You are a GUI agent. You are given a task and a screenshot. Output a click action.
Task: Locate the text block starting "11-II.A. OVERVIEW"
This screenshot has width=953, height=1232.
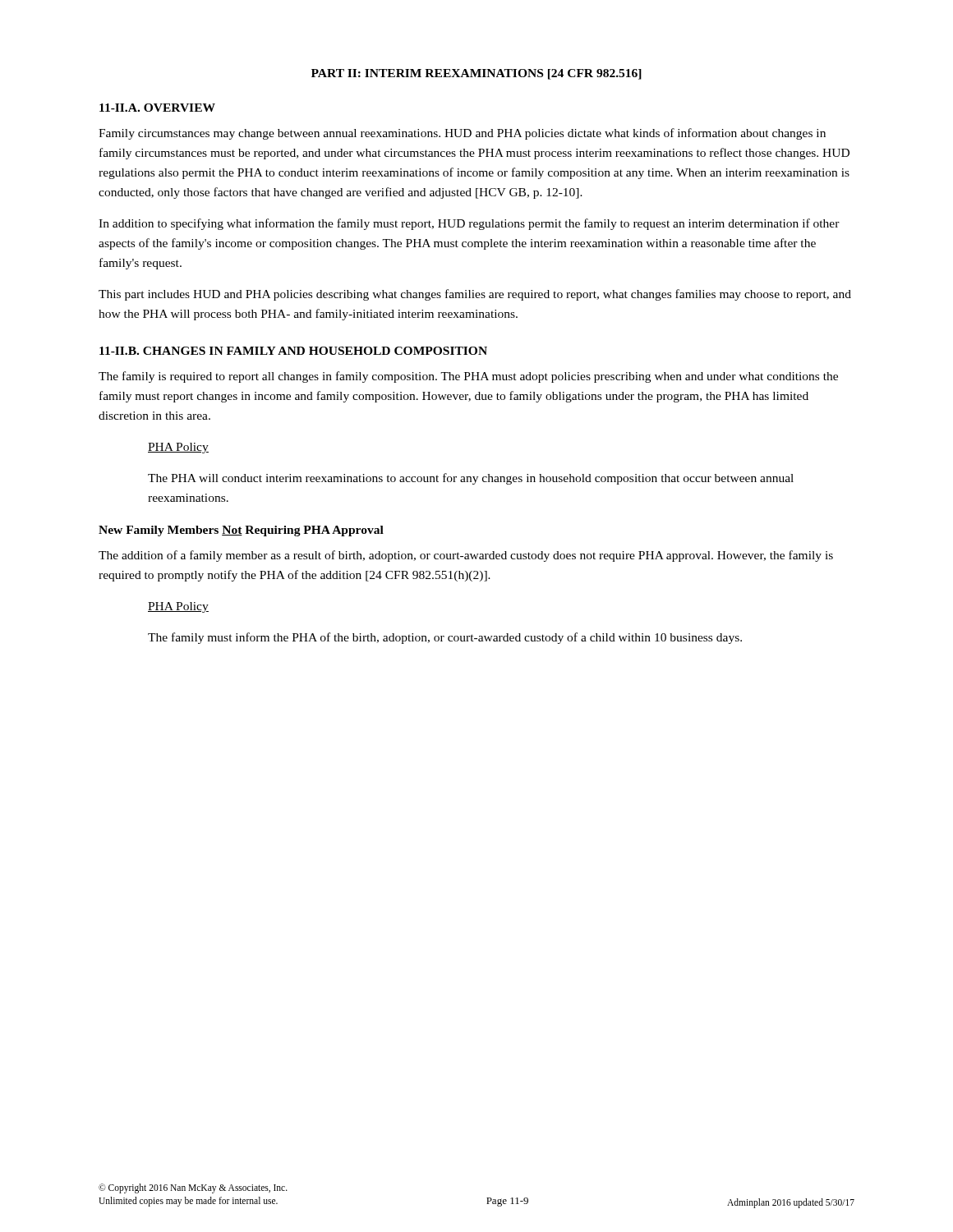coord(157,107)
